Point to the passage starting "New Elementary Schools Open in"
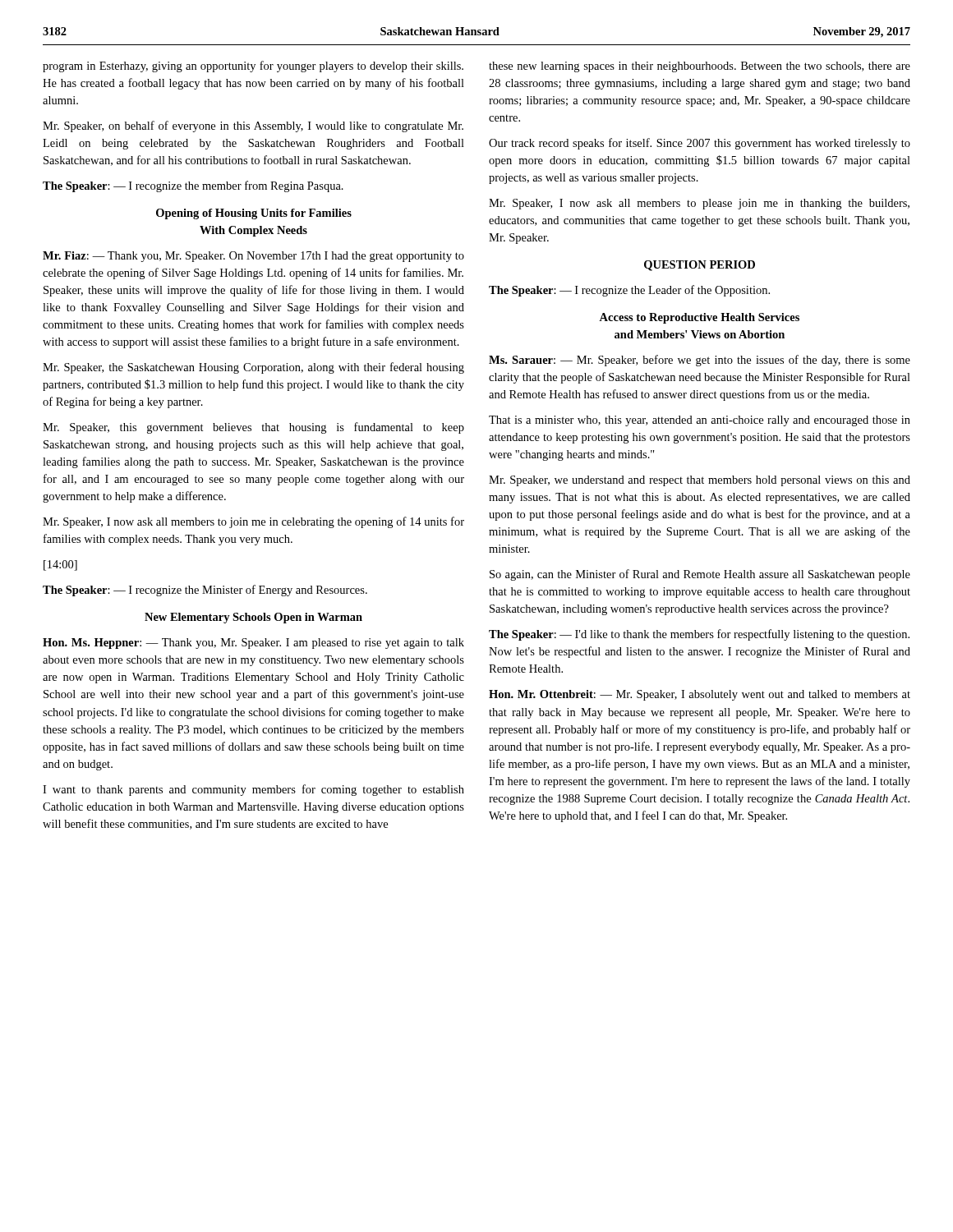Viewport: 953px width, 1232px height. tap(253, 617)
